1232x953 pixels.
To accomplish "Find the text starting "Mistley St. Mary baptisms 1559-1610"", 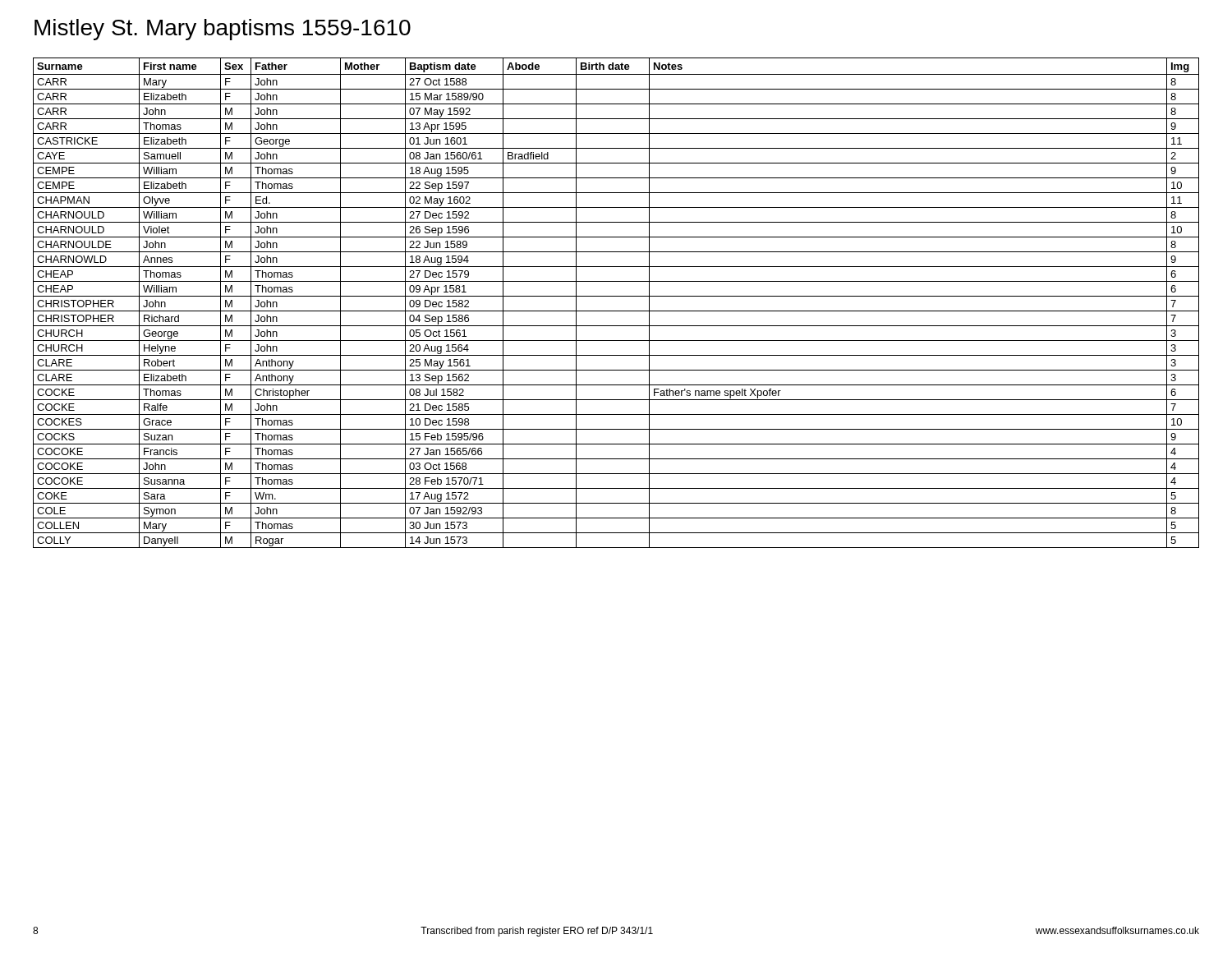I will tap(222, 27).
